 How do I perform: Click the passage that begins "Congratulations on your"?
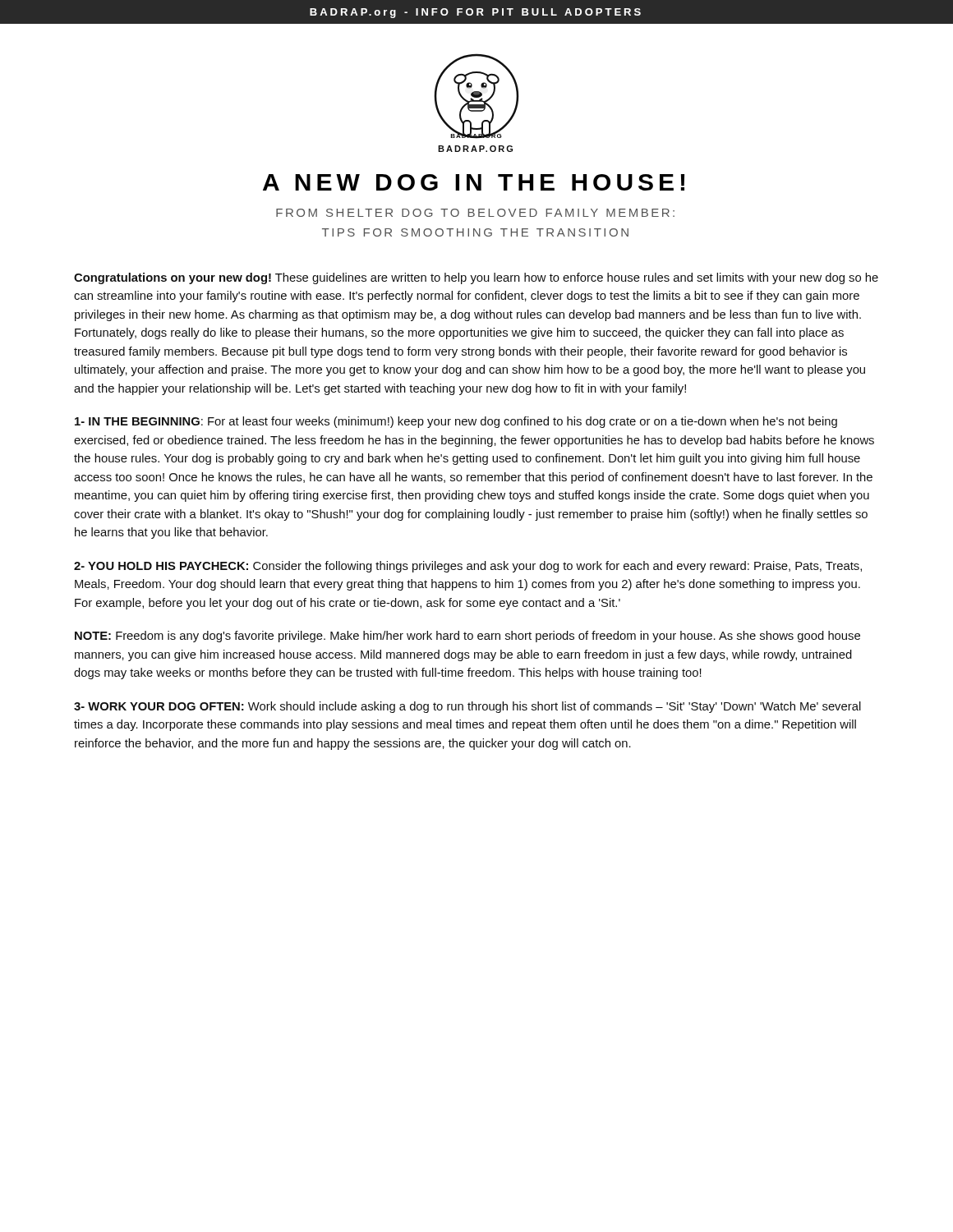point(476,333)
